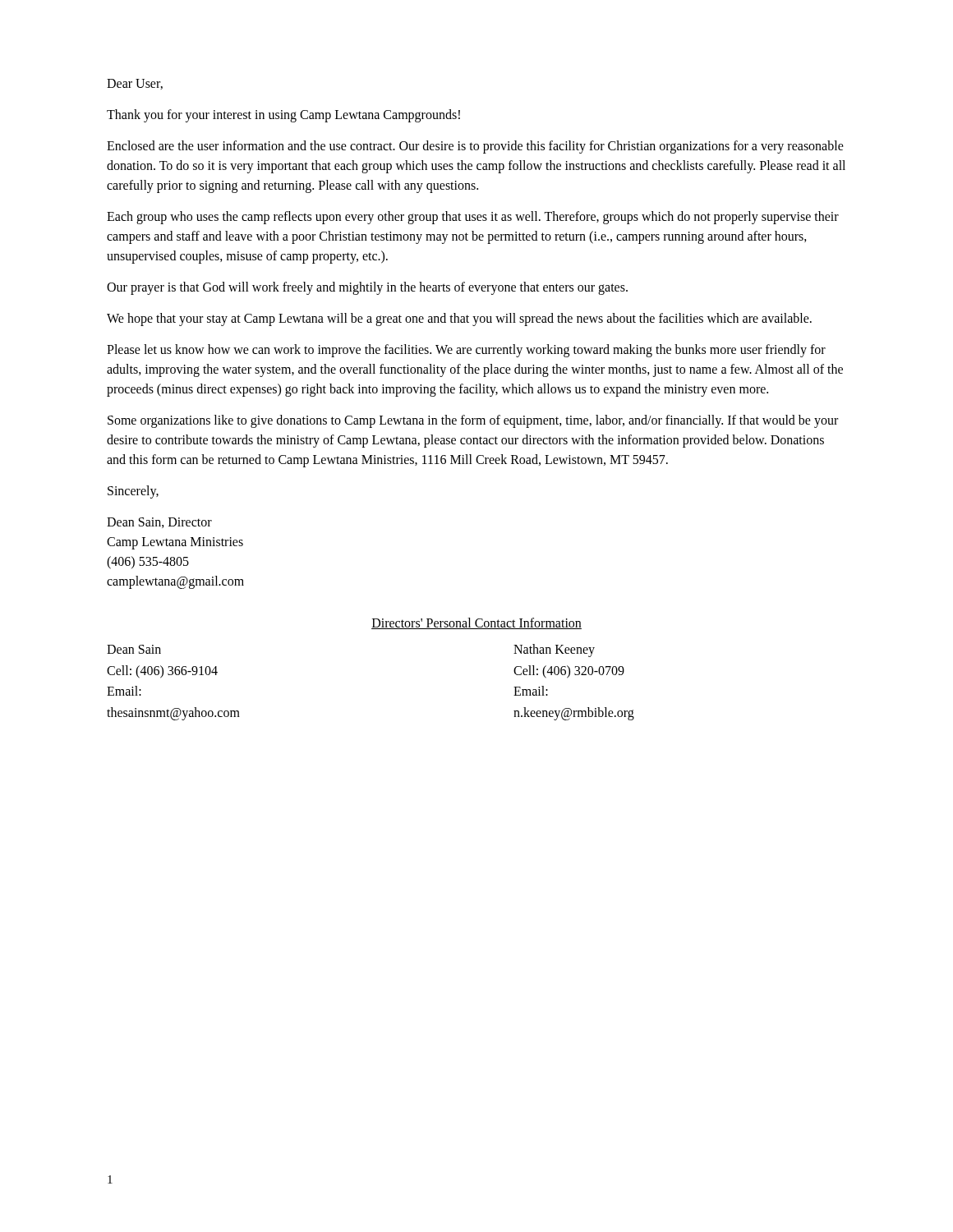This screenshot has width=953, height=1232.
Task: Locate the text block that says "We hope that your stay"
Action: (476, 319)
